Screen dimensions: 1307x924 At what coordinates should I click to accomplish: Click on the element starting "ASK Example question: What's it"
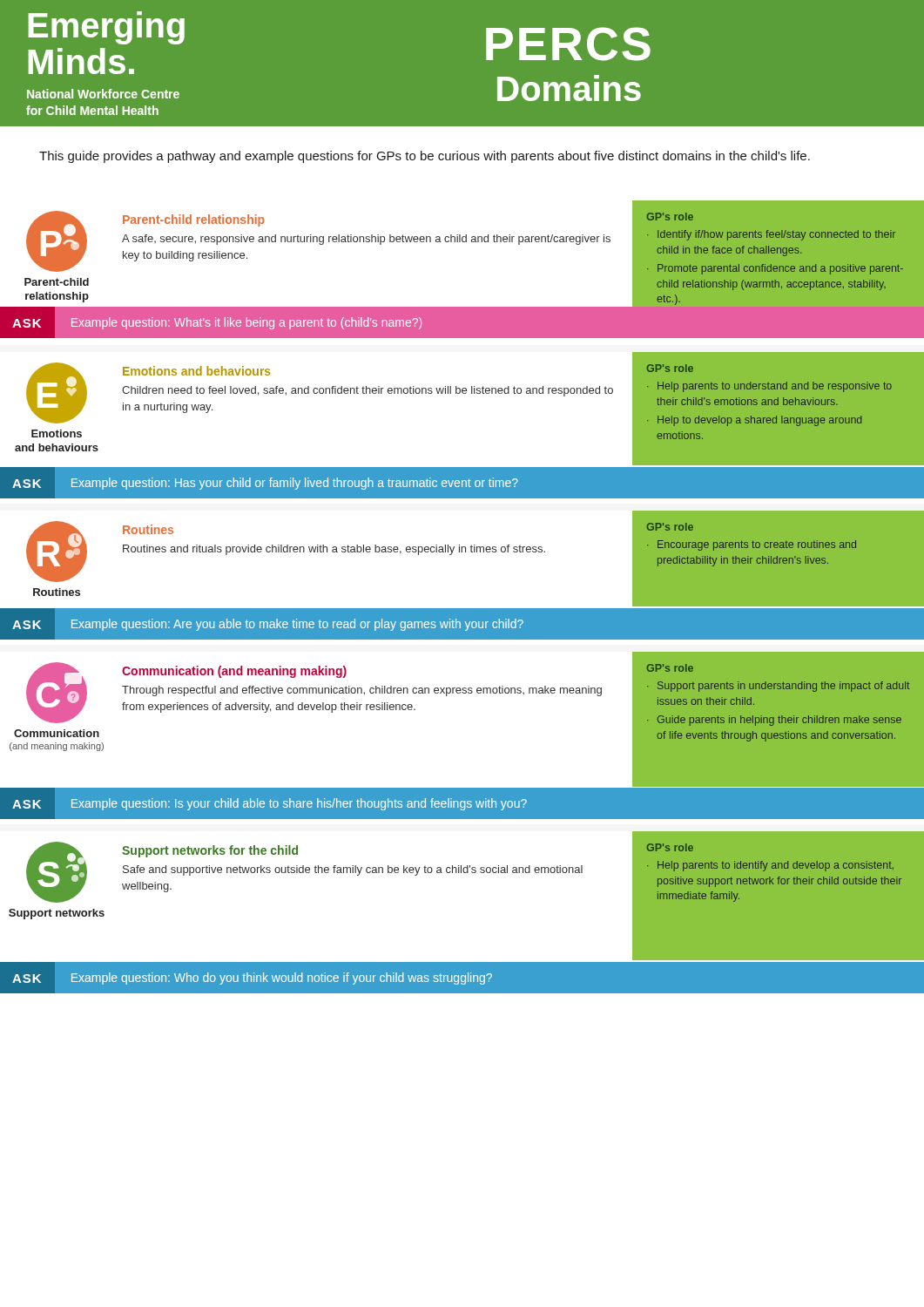(x=219, y=323)
